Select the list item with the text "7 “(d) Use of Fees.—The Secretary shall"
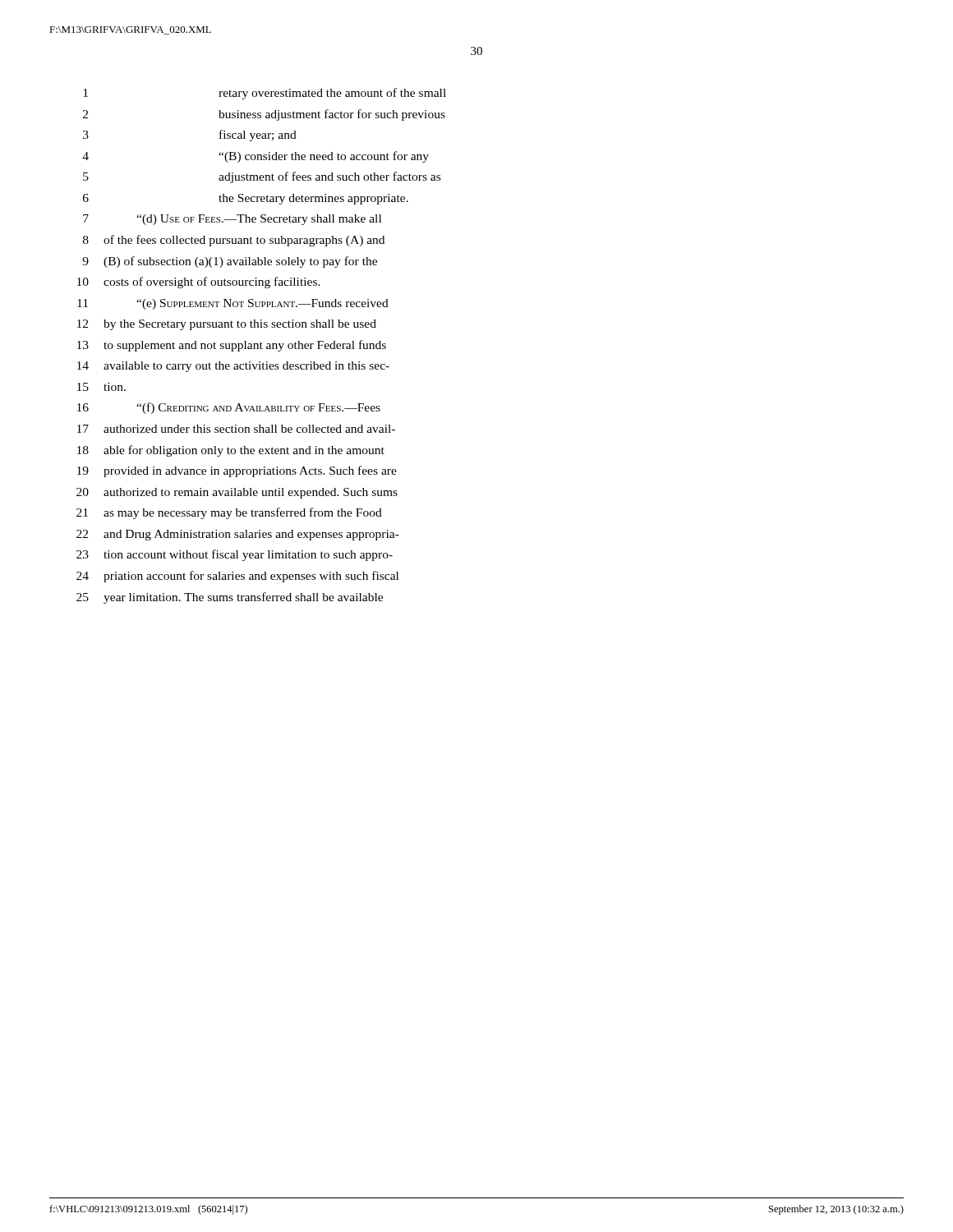Viewport: 953px width, 1232px height. click(232, 220)
